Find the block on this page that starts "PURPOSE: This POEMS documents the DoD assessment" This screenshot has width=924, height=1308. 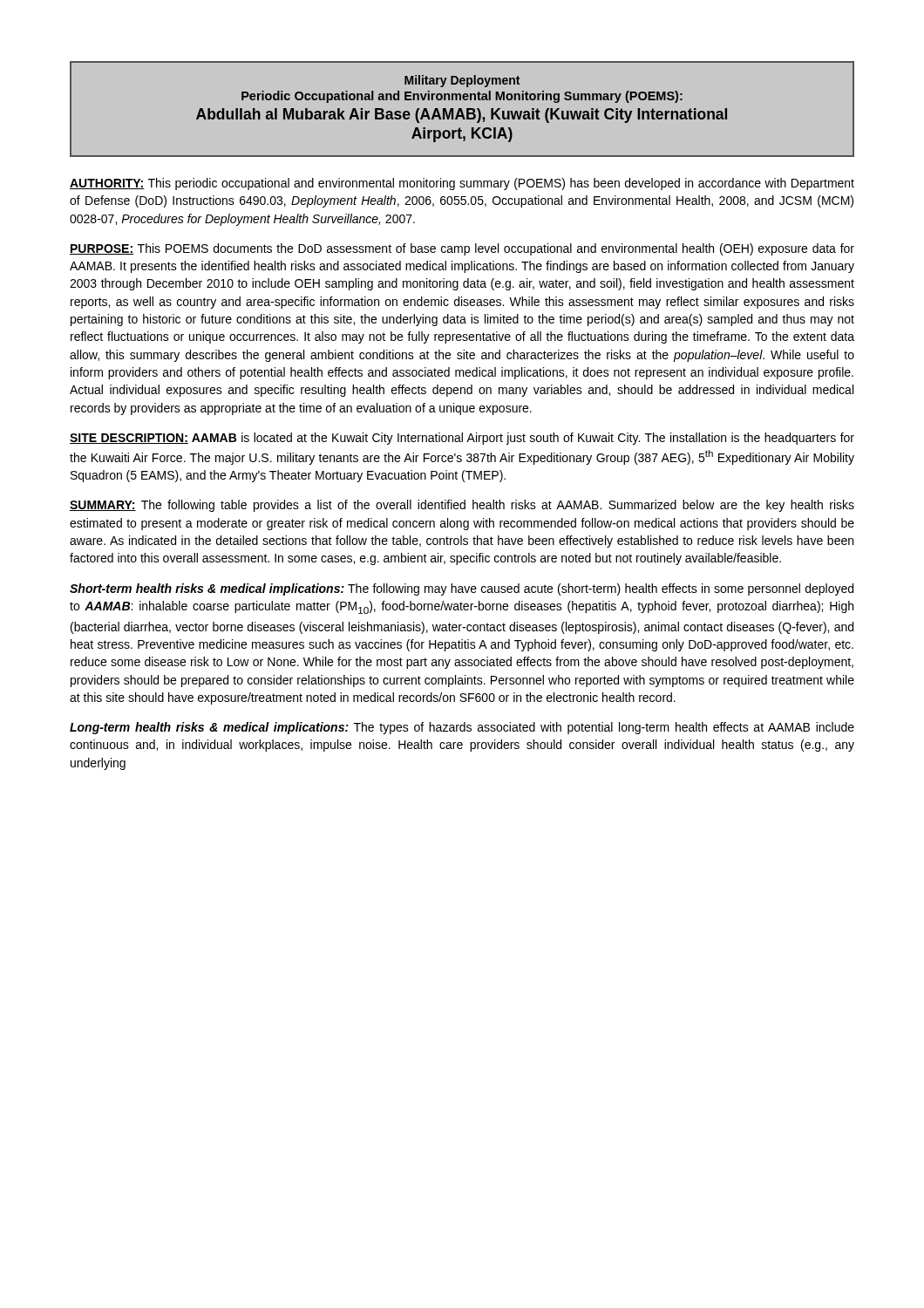click(462, 328)
